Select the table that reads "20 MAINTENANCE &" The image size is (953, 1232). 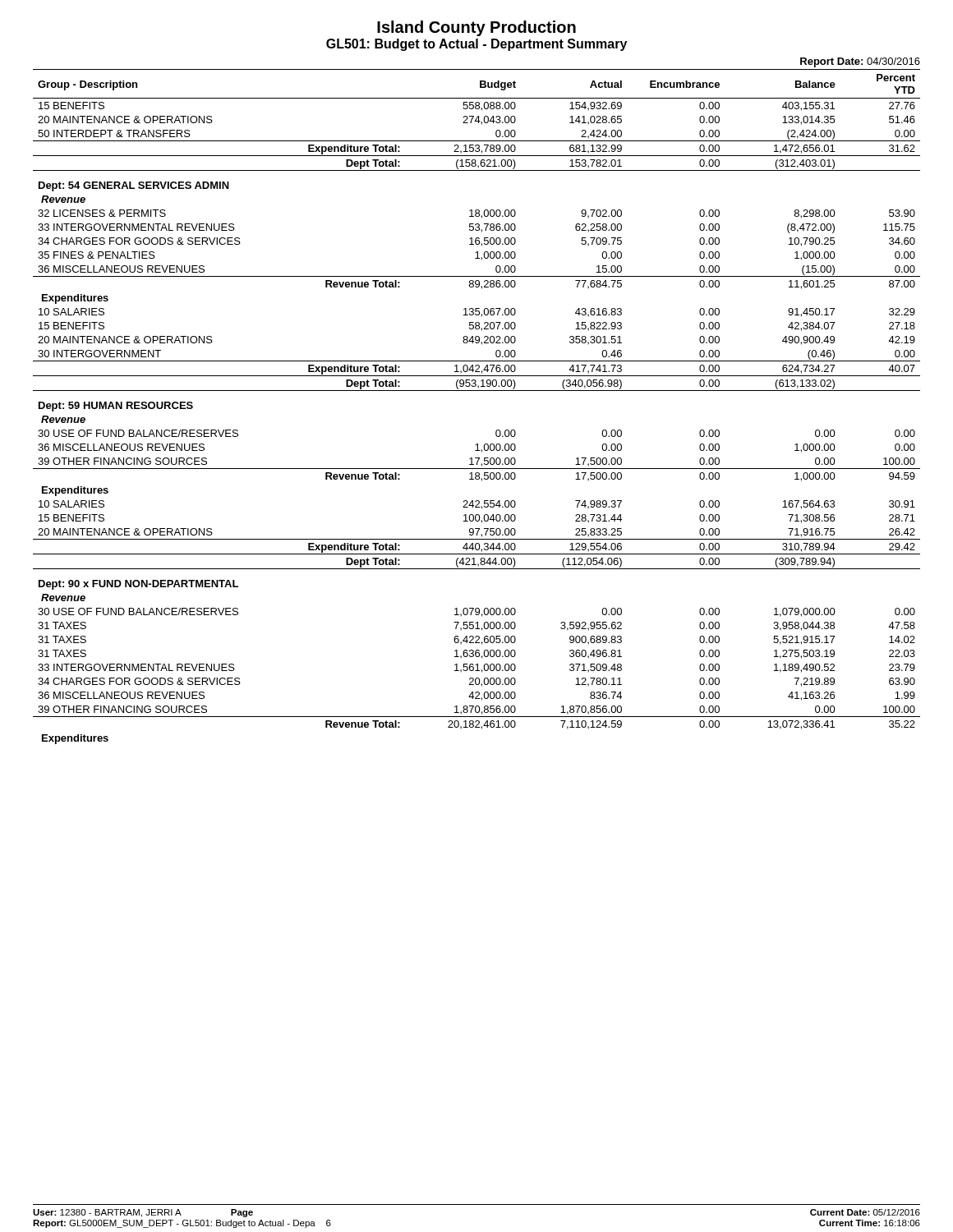click(x=476, y=407)
